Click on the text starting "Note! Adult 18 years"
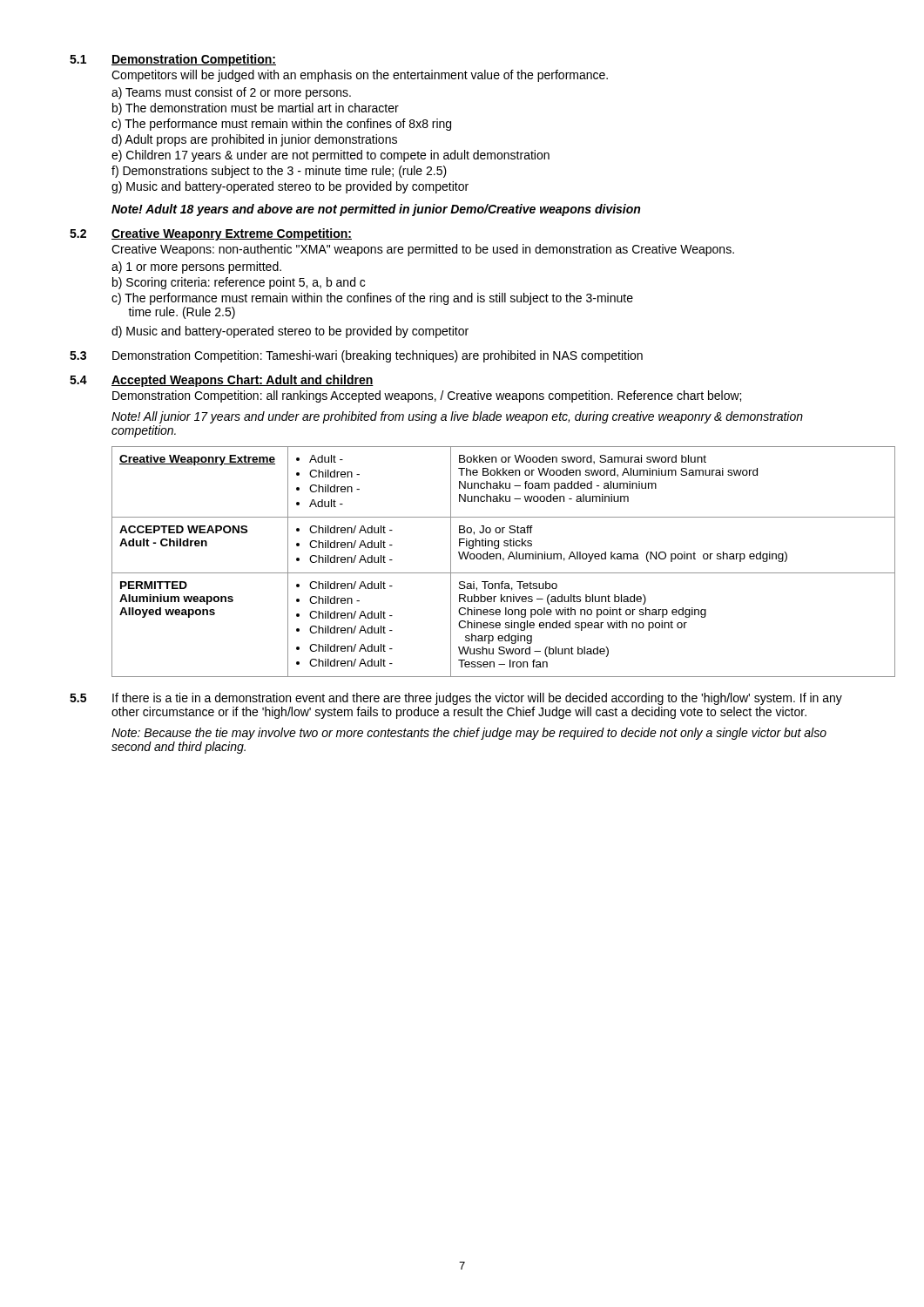924x1307 pixels. (376, 209)
